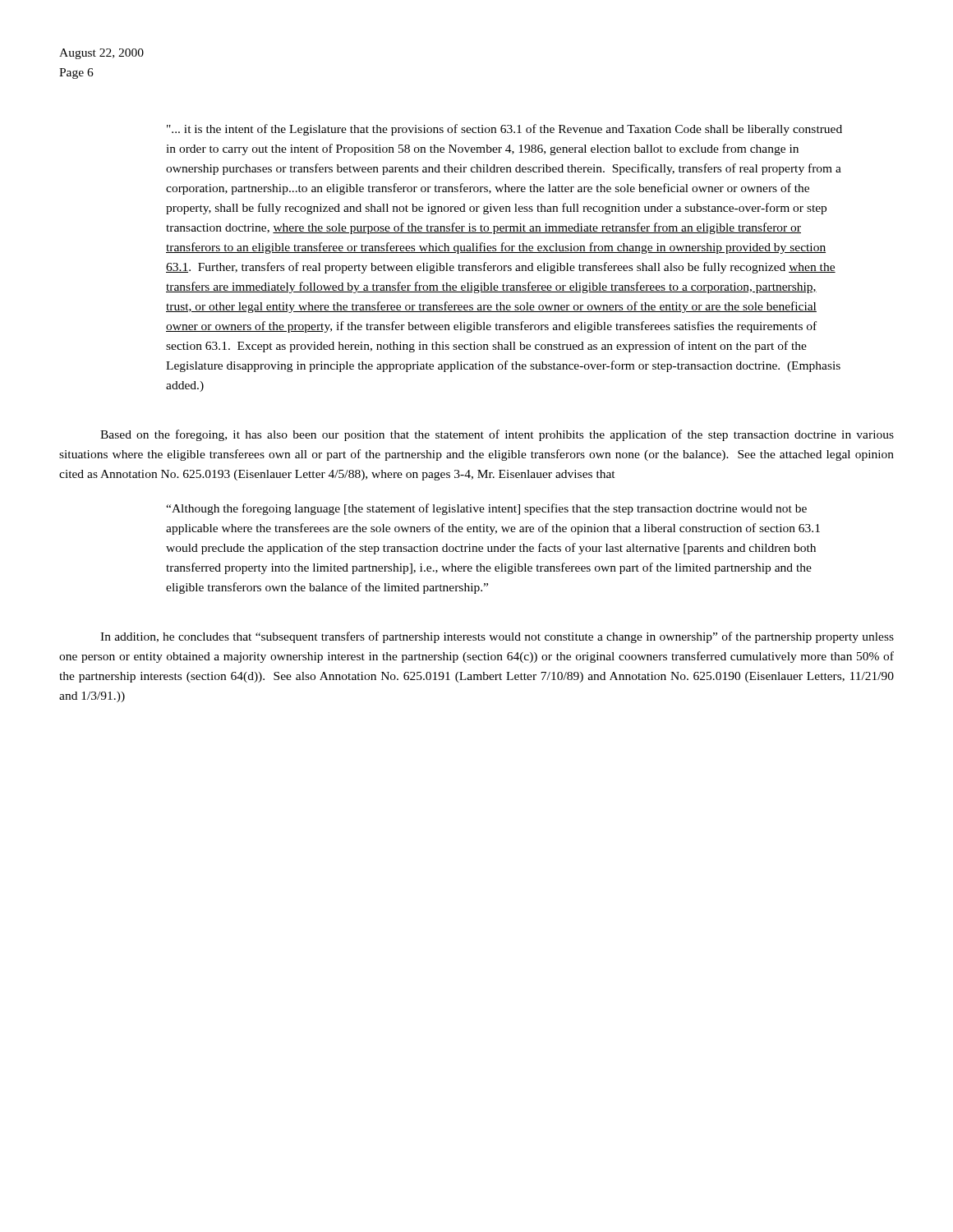Find the text block with the text ""... it is the intent of the"

(505, 257)
